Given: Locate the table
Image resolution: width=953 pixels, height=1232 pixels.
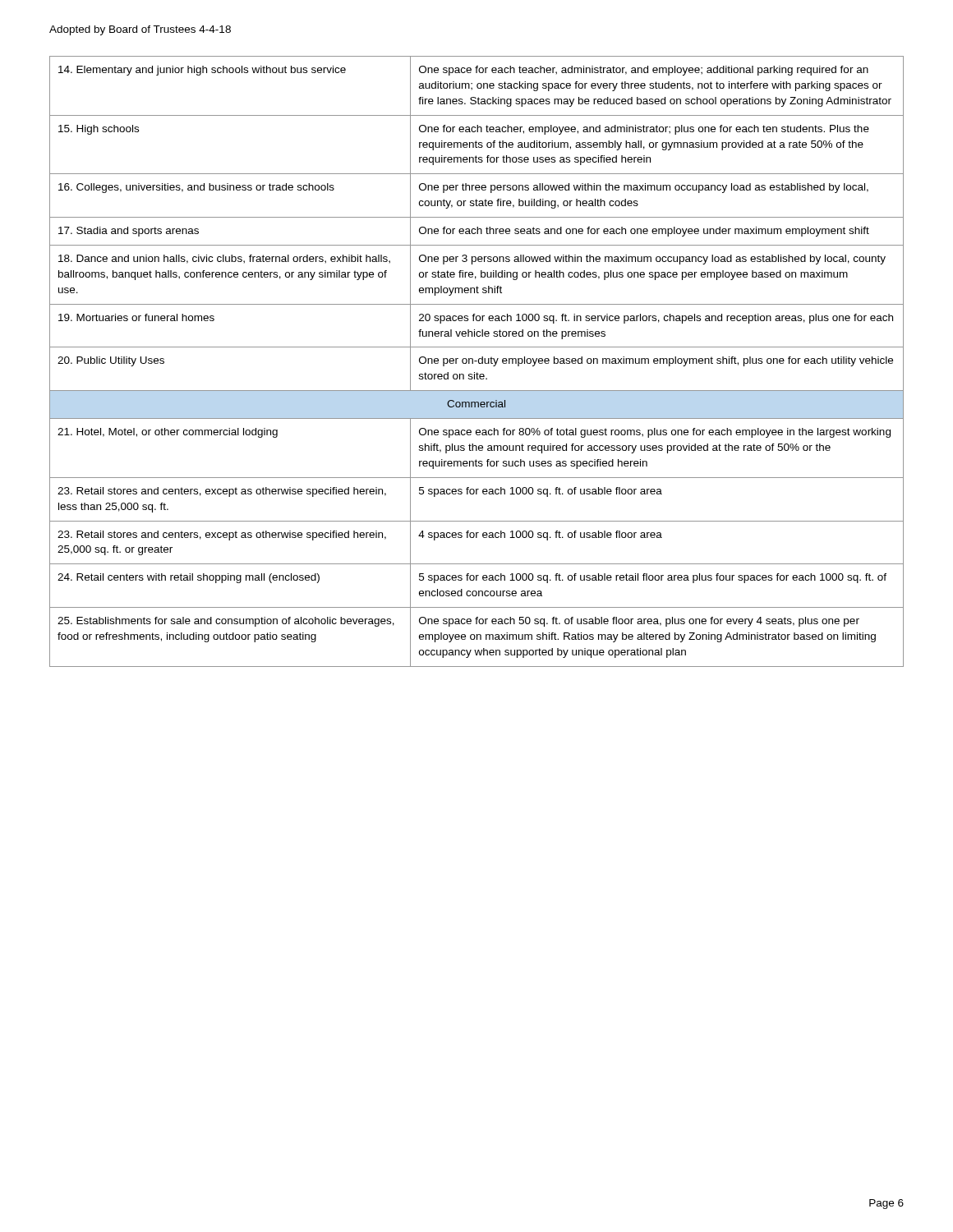Looking at the screenshot, I should click(476, 361).
